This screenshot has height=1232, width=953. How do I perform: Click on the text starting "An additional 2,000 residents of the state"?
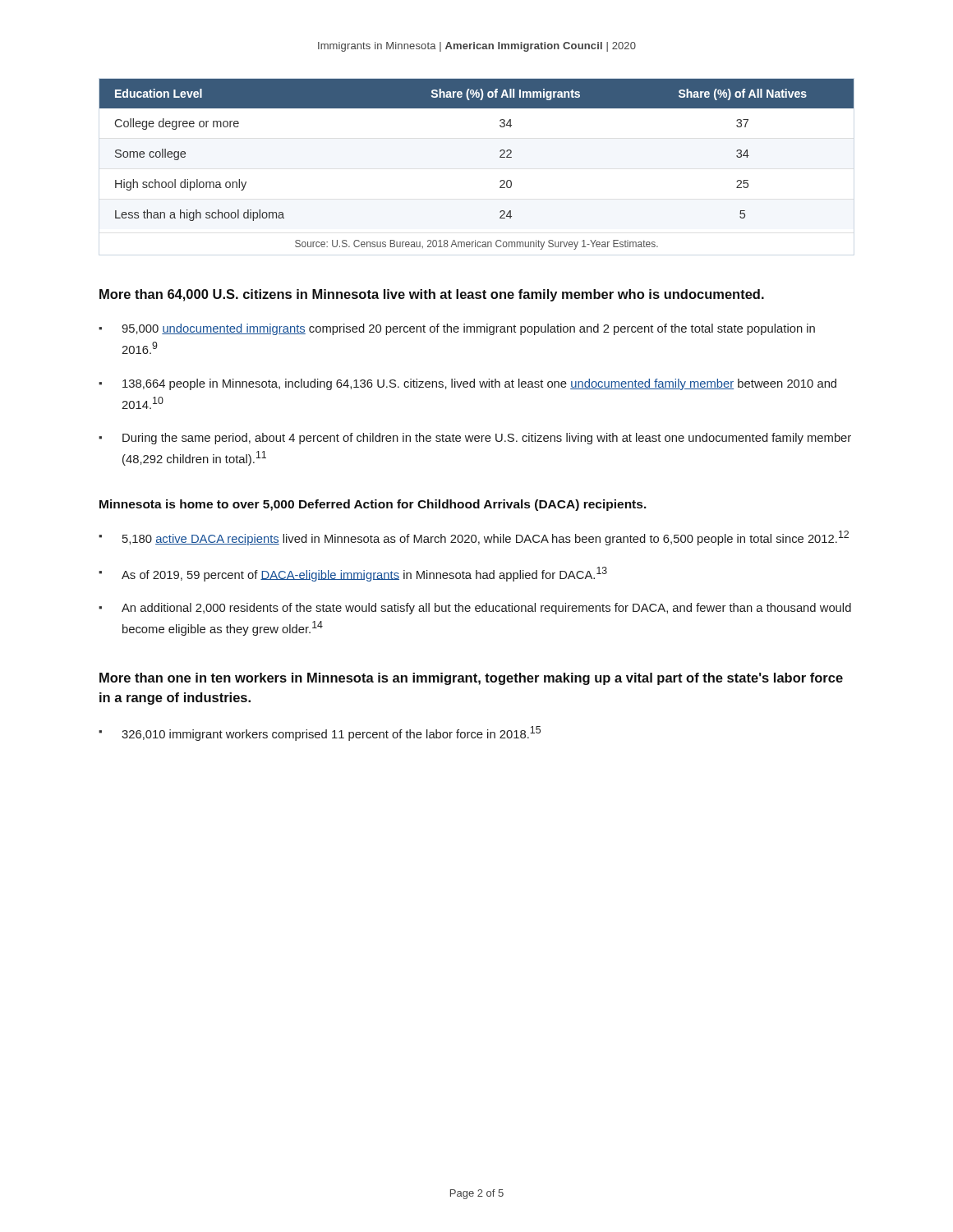[476, 619]
